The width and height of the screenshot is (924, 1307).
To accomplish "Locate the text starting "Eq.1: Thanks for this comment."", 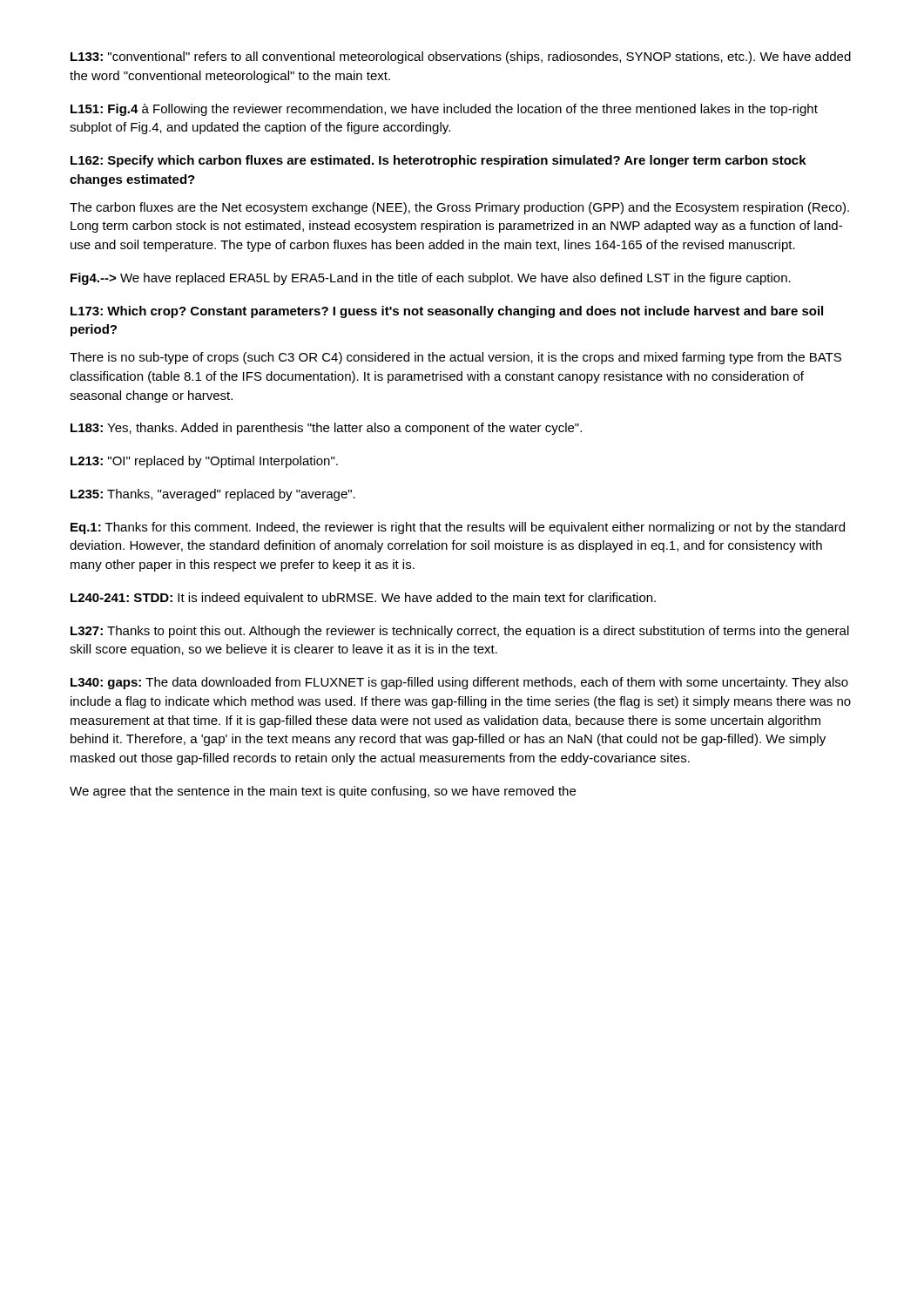I will [x=458, y=545].
